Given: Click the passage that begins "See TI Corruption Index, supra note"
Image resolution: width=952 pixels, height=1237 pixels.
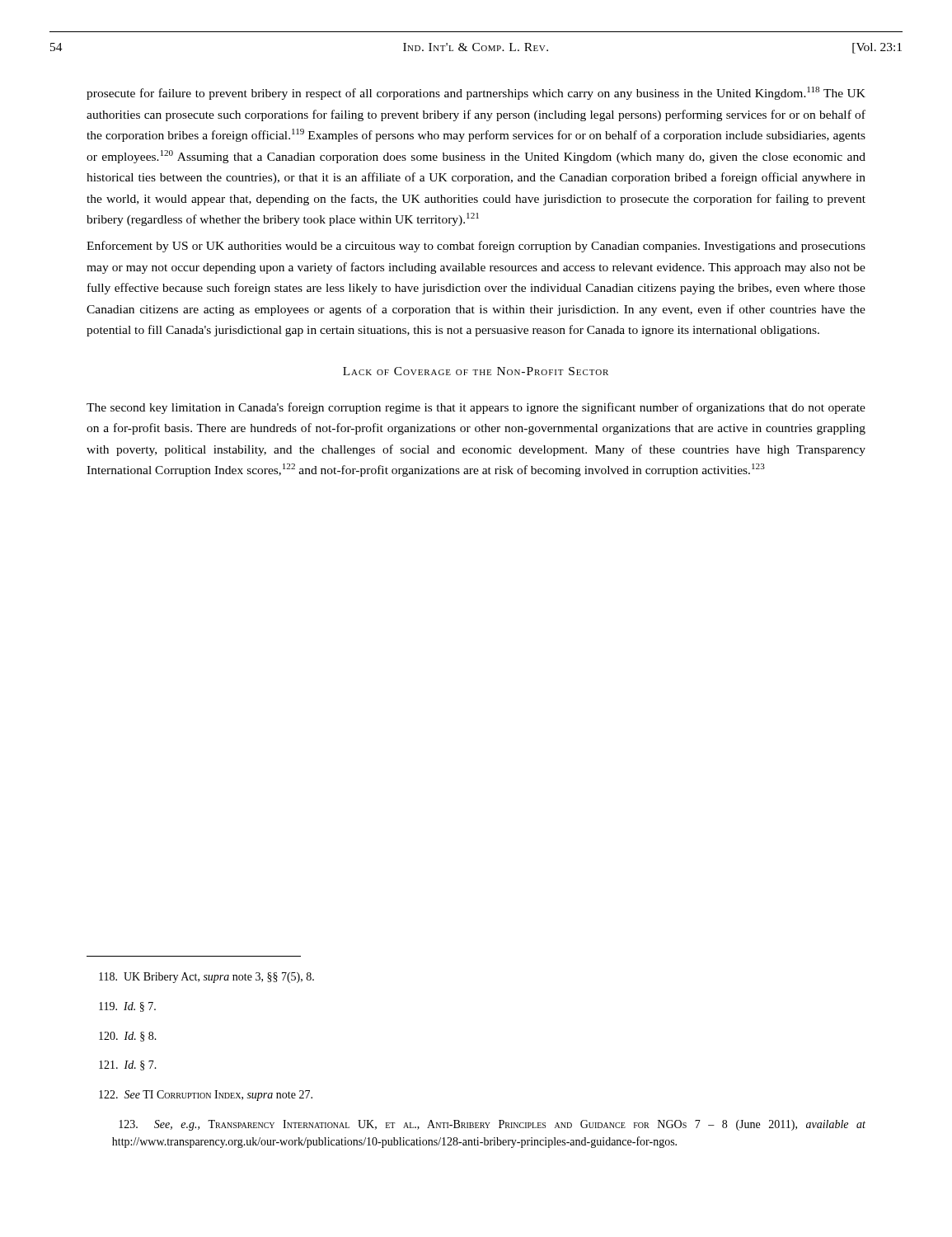Looking at the screenshot, I should pyautogui.click(x=206, y=1096).
